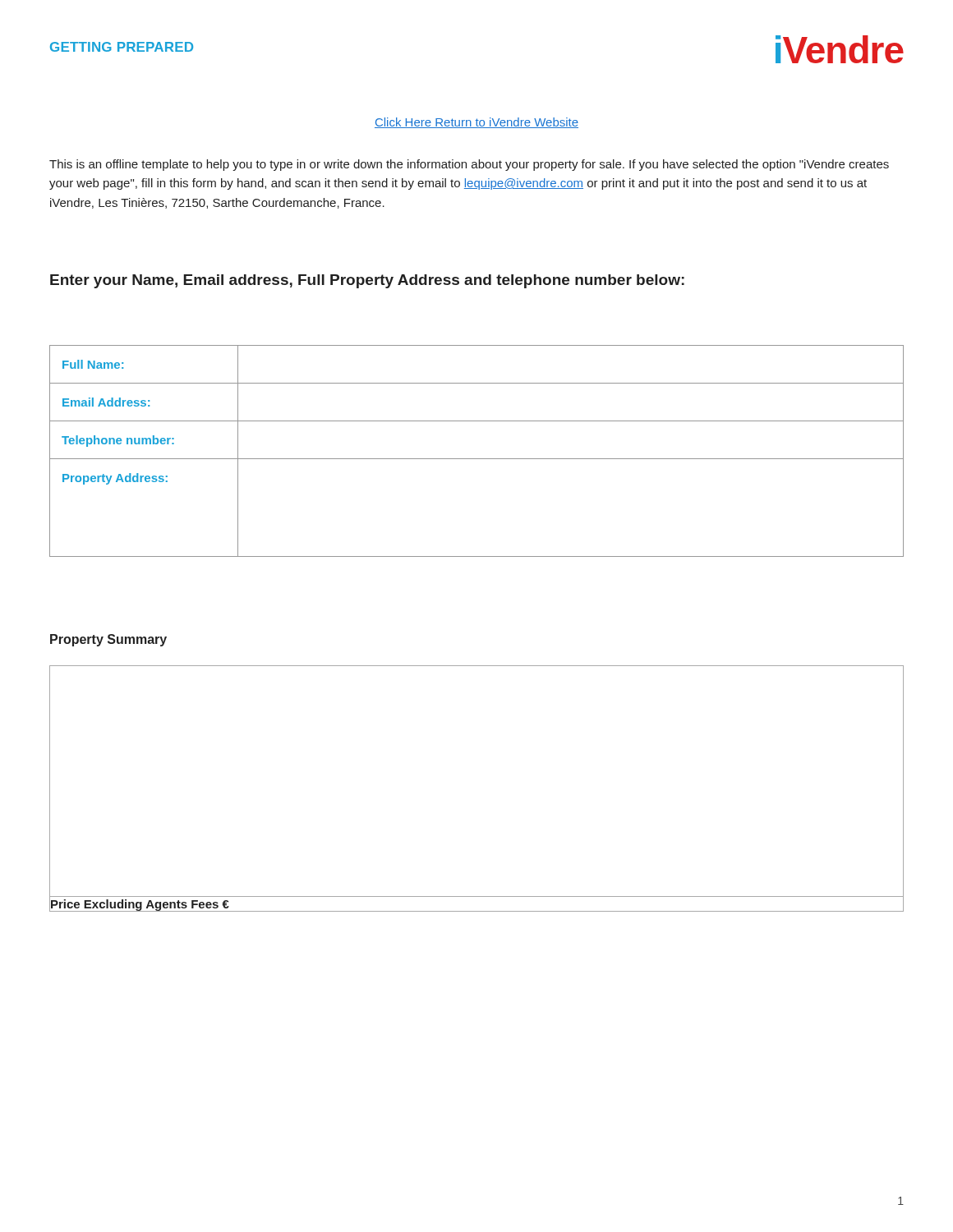Viewport: 953px width, 1232px height.
Task: Find "GETTING PREPARED" on this page
Action: tap(122, 47)
